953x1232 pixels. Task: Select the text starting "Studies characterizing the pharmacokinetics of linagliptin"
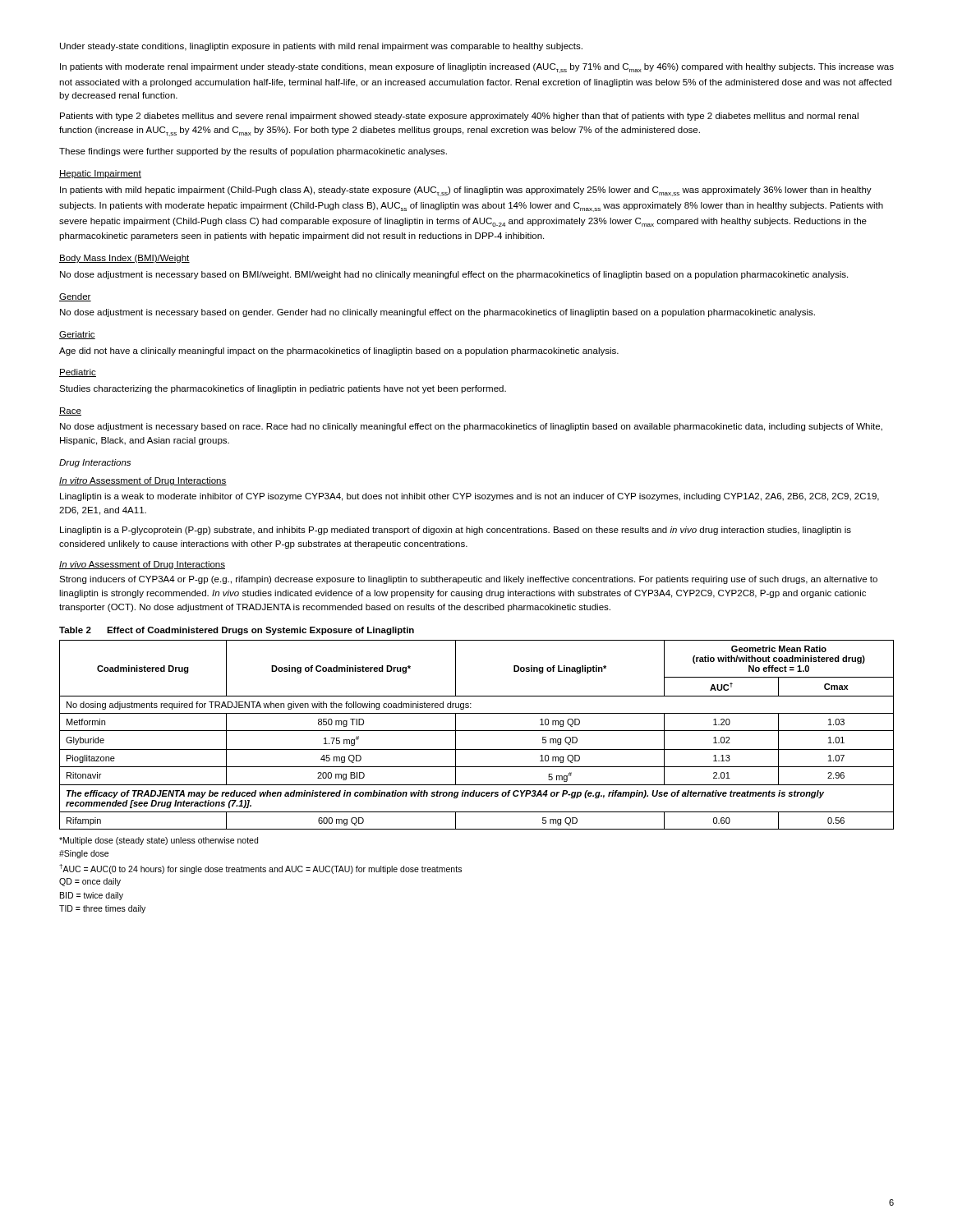pos(476,389)
